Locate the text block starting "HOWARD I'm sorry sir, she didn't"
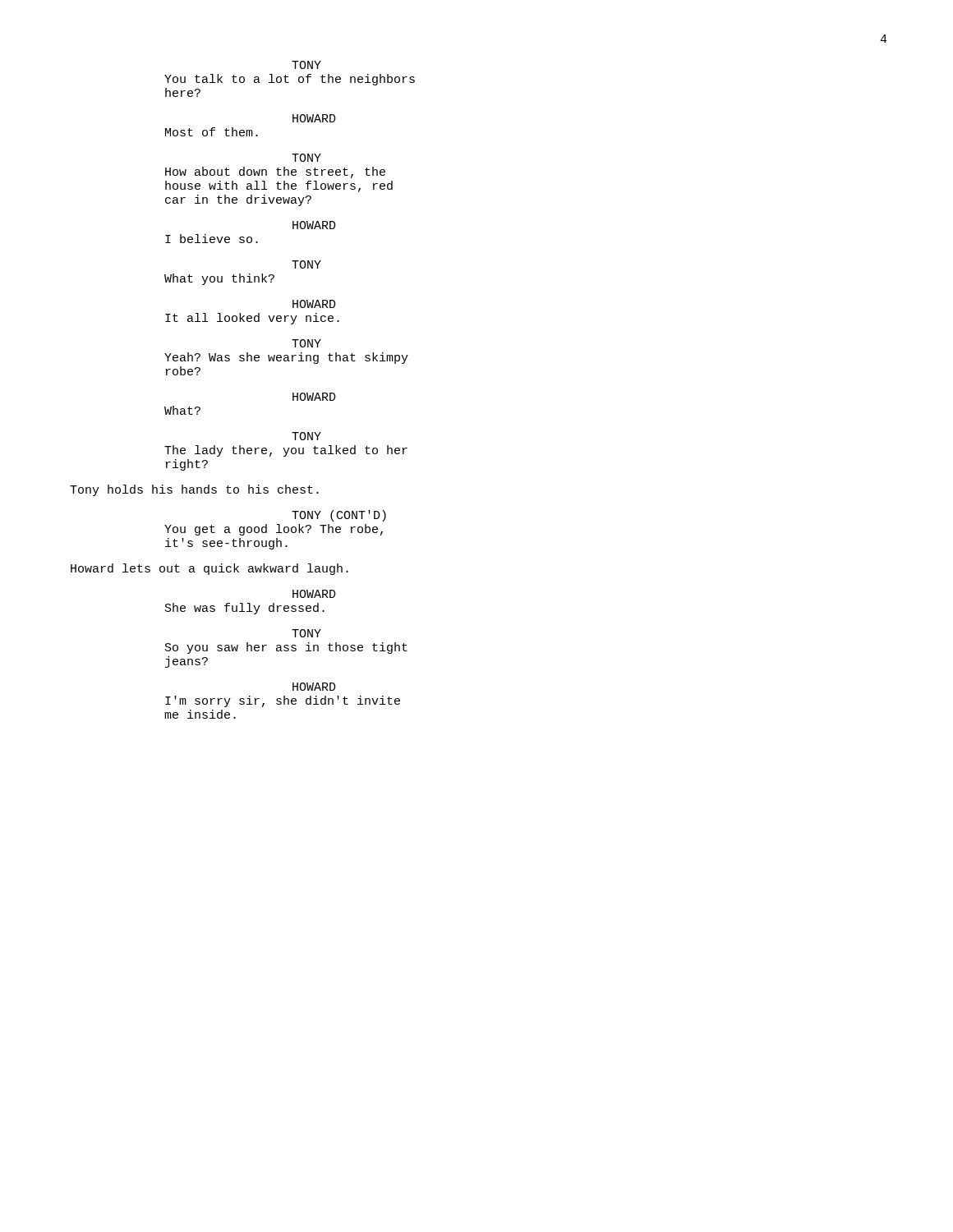 314,687
